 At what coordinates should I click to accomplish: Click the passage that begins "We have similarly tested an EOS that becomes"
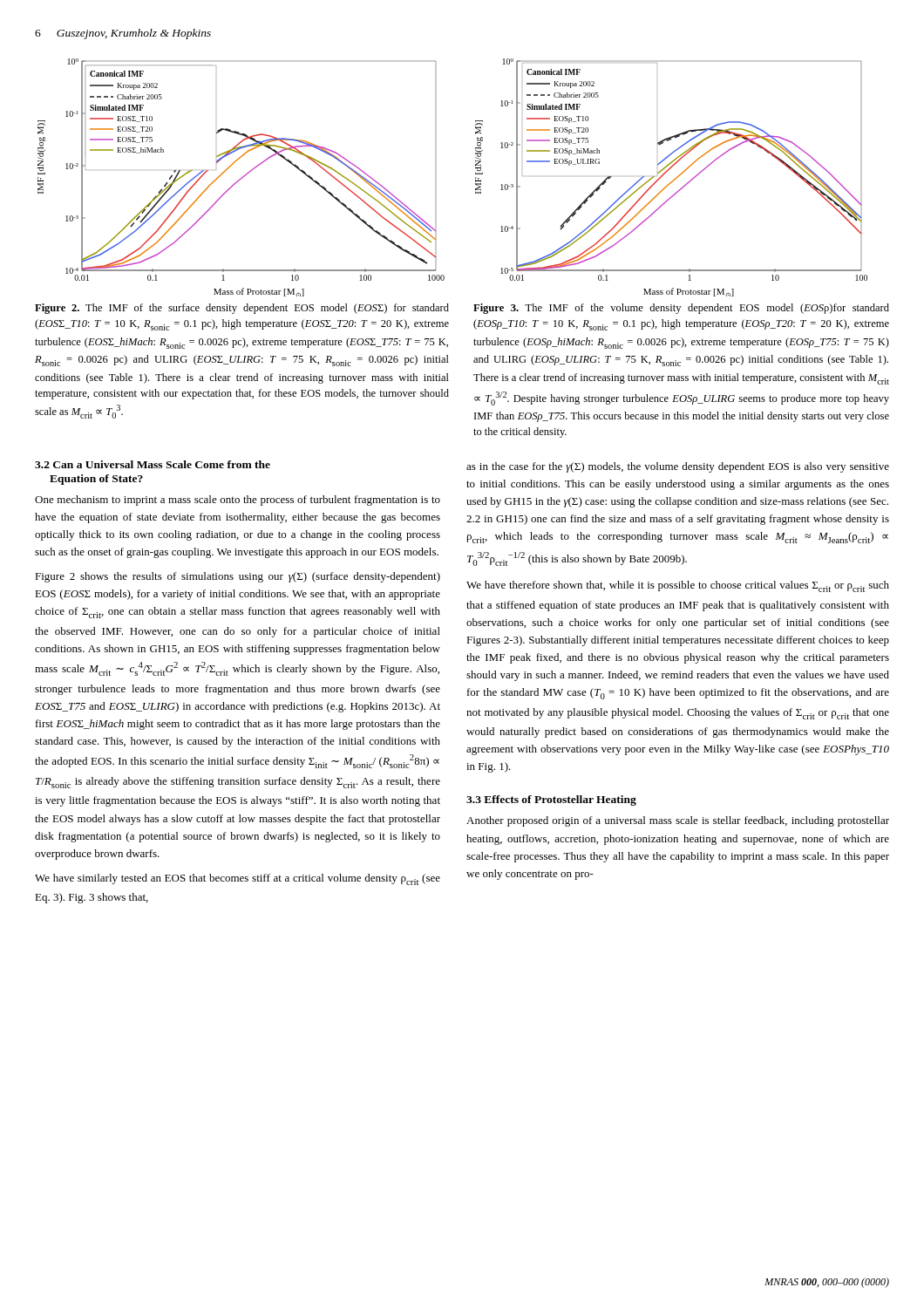[238, 887]
